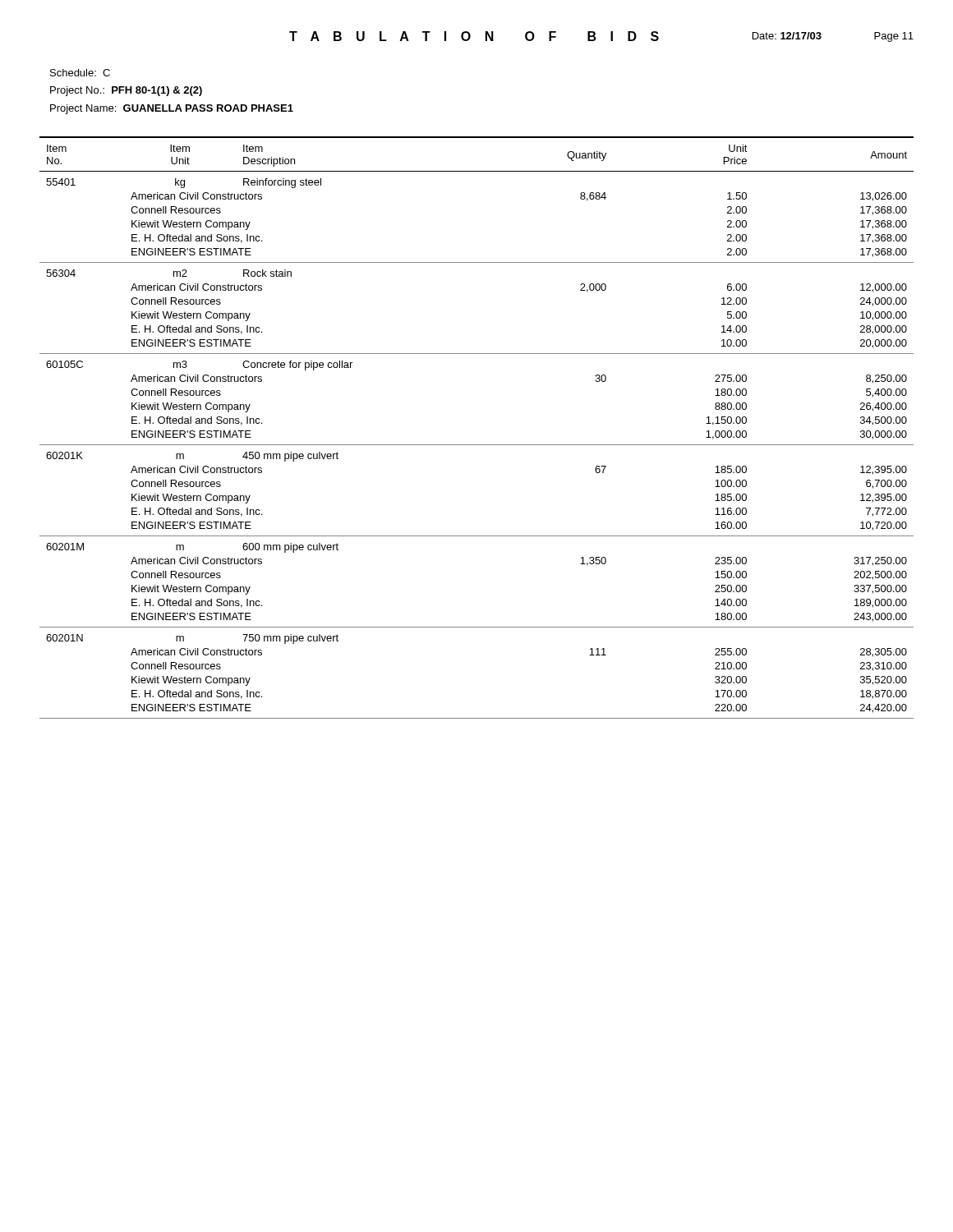Click on the text block with the text "Schedule: C Project No.:"
Image resolution: width=953 pixels, height=1232 pixels.
pos(171,90)
